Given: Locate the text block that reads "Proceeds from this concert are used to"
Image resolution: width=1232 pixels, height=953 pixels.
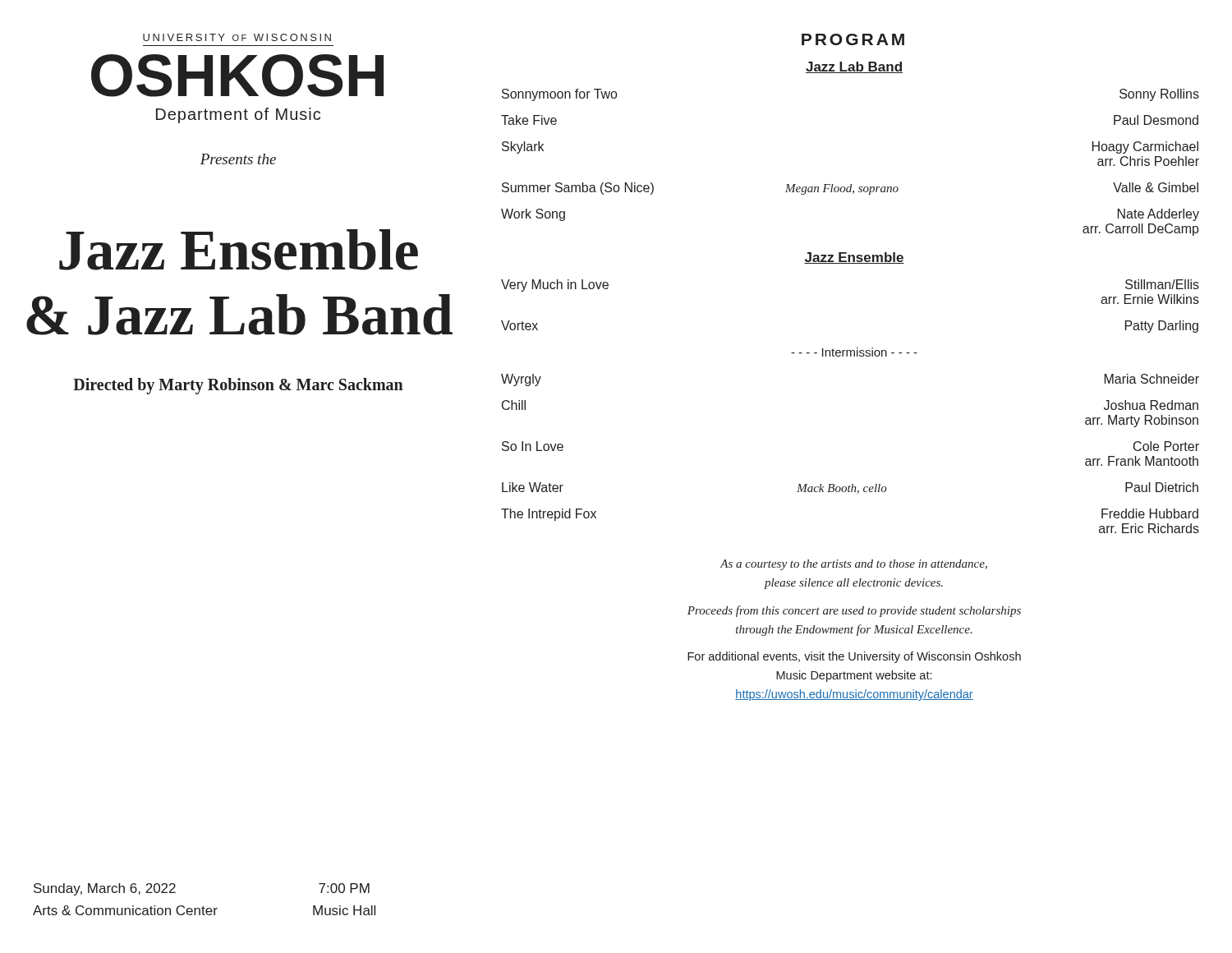Looking at the screenshot, I should point(854,620).
